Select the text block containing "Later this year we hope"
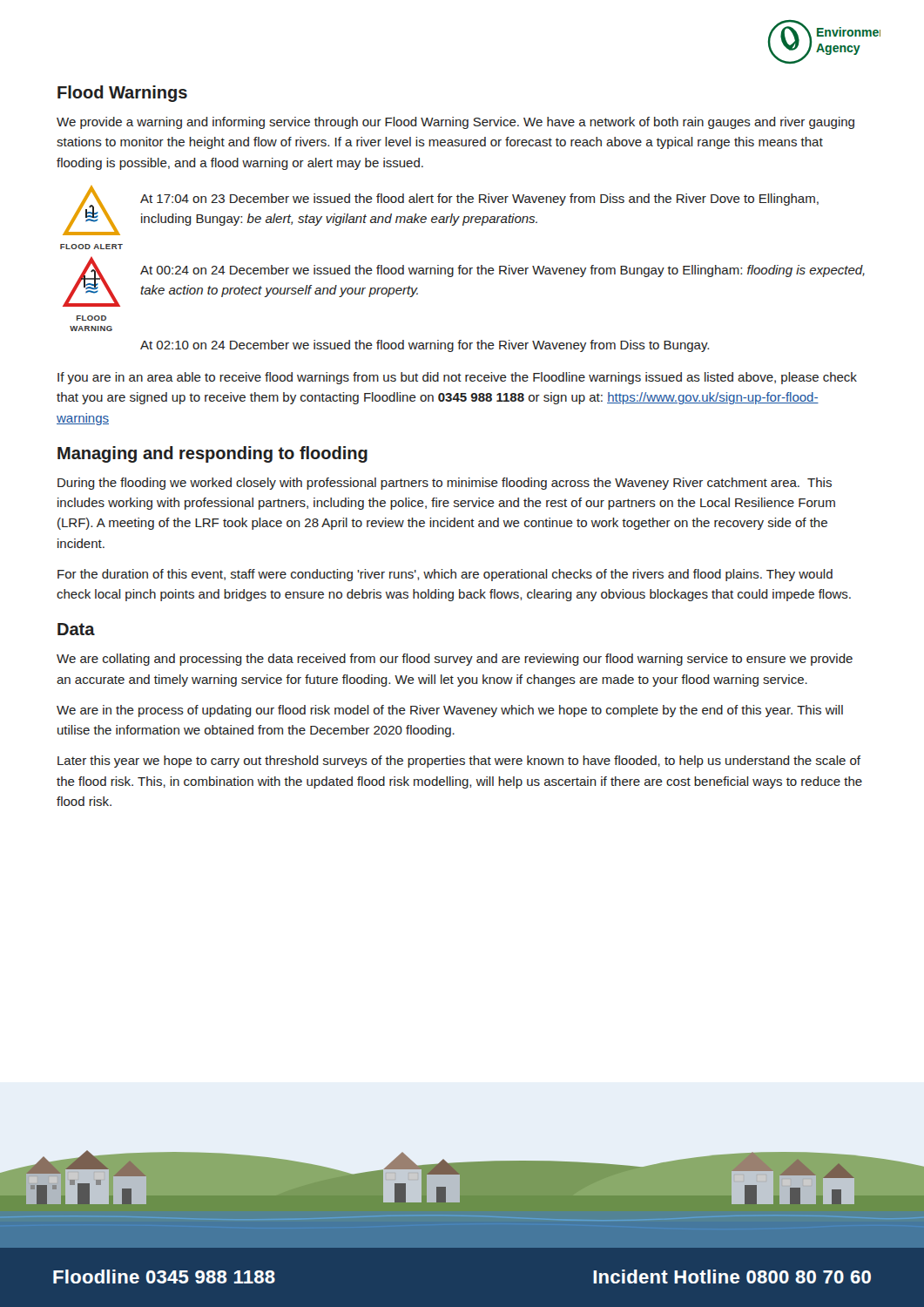This screenshot has width=924, height=1307. pyautogui.click(x=460, y=781)
